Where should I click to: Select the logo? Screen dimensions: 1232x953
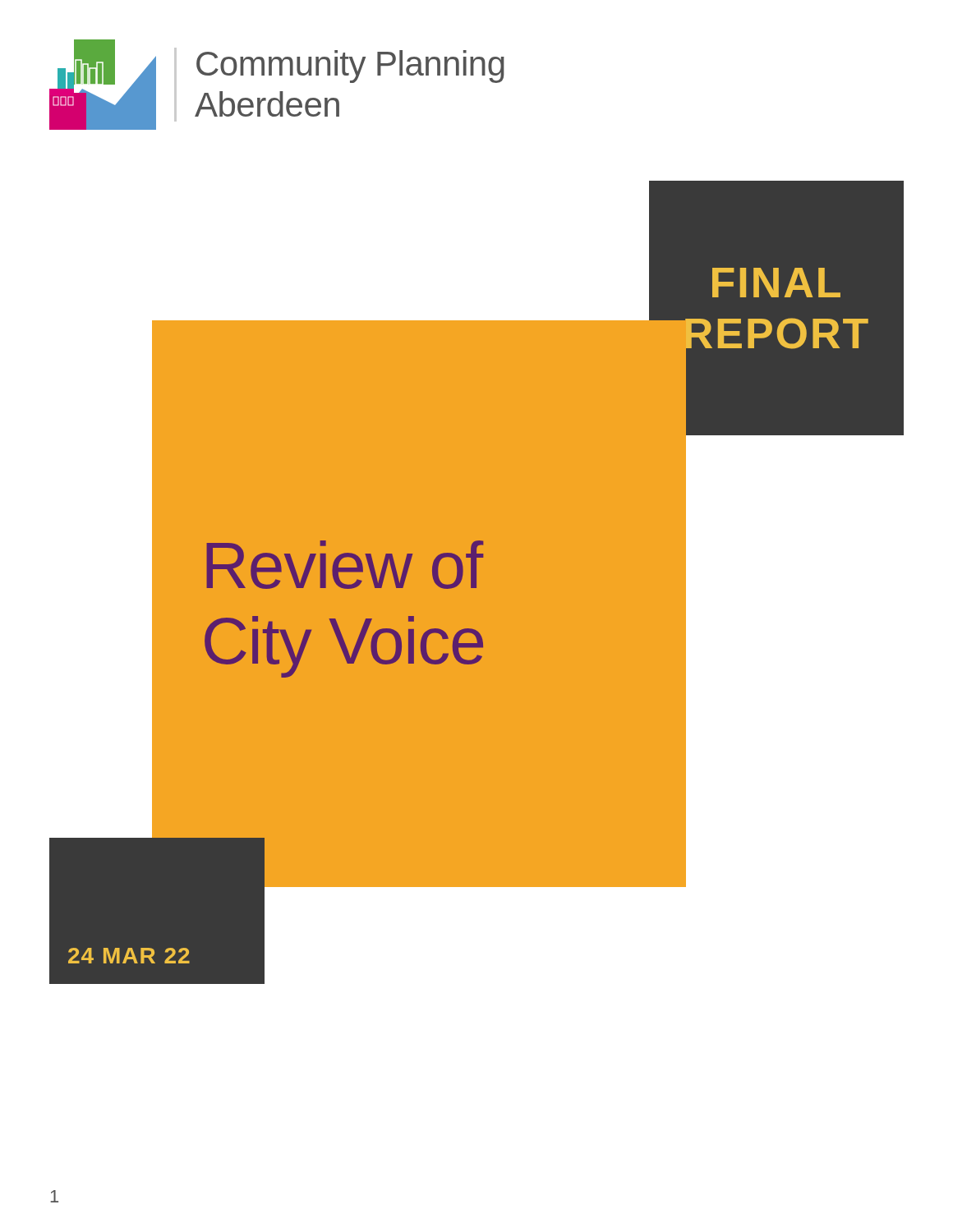[277, 85]
